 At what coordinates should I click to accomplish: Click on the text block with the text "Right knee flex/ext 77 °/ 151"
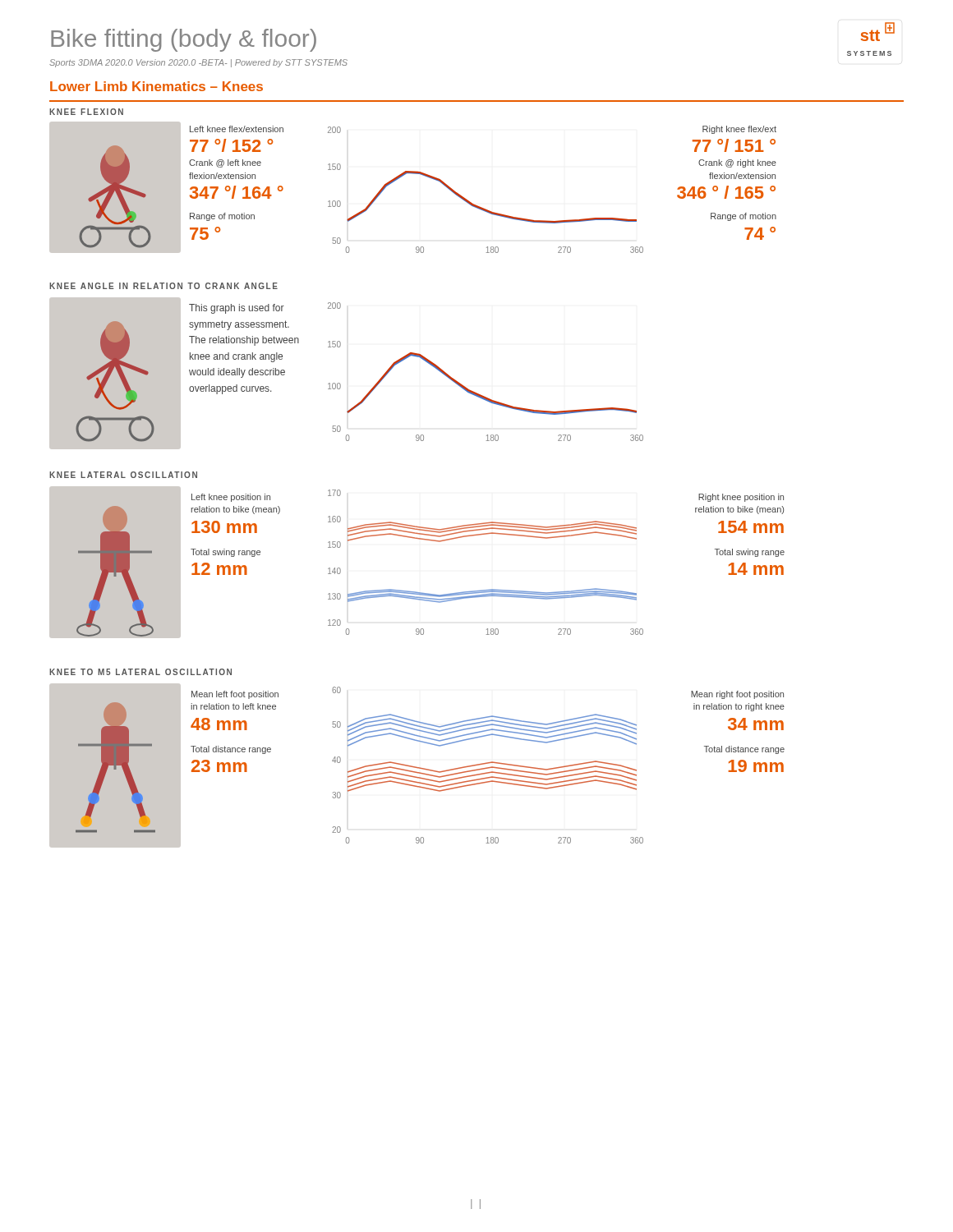click(x=717, y=184)
